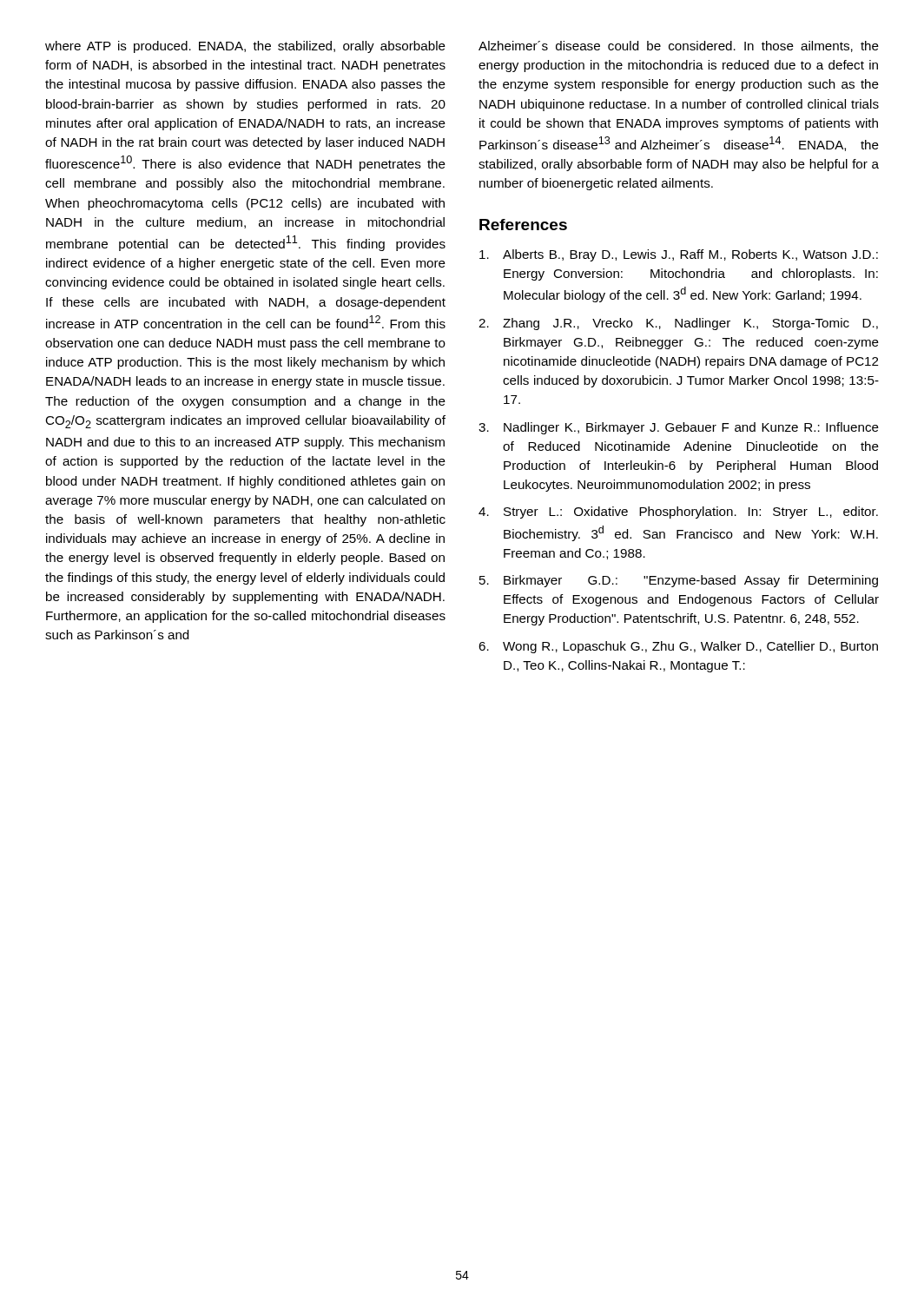Viewport: 924px width, 1303px height.
Task: Where is the passage that starts "Alberts B., Bray D.,"?
Action: pos(679,275)
